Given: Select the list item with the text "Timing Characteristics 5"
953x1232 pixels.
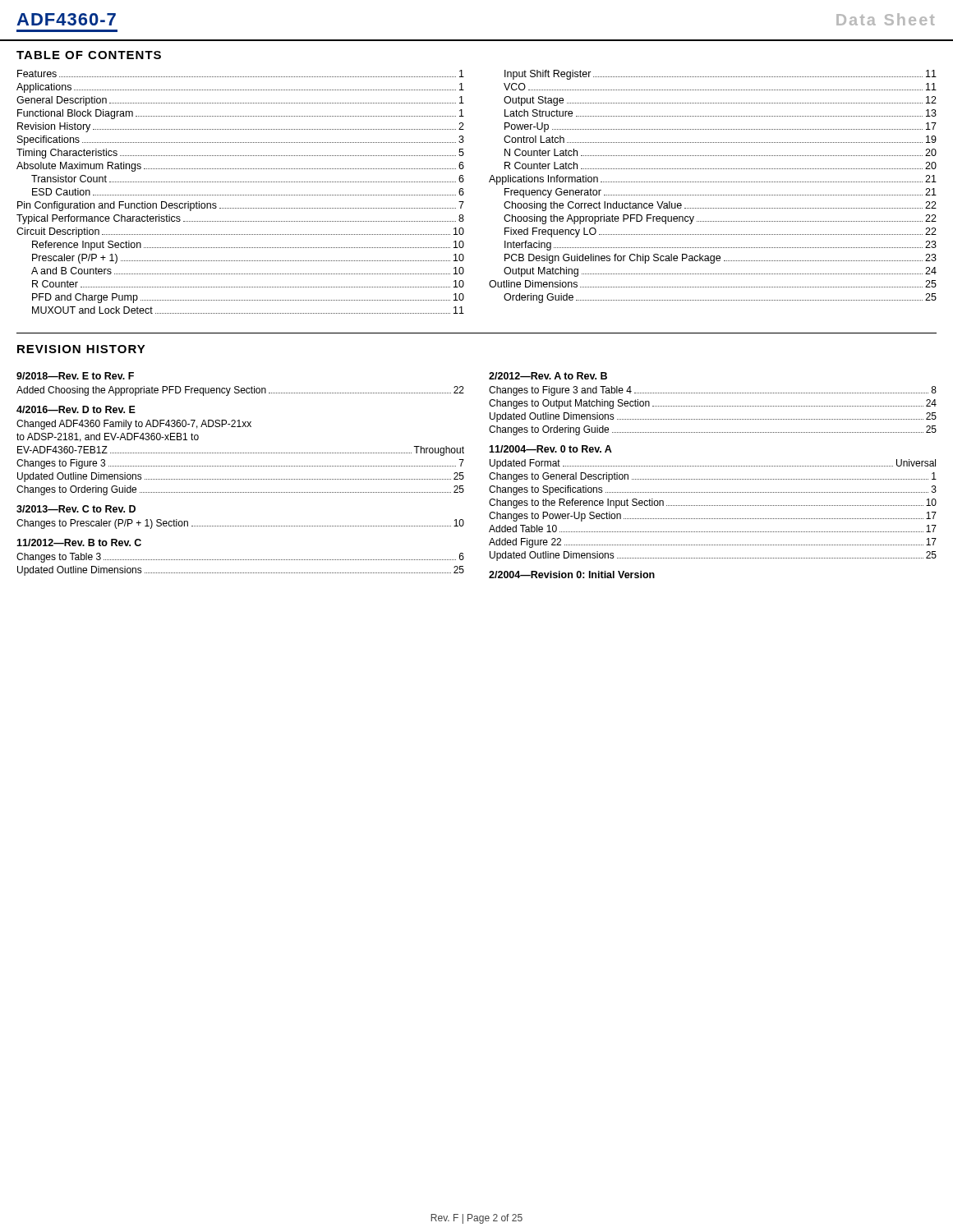Looking at the screenshot, I should click(240, 153).
